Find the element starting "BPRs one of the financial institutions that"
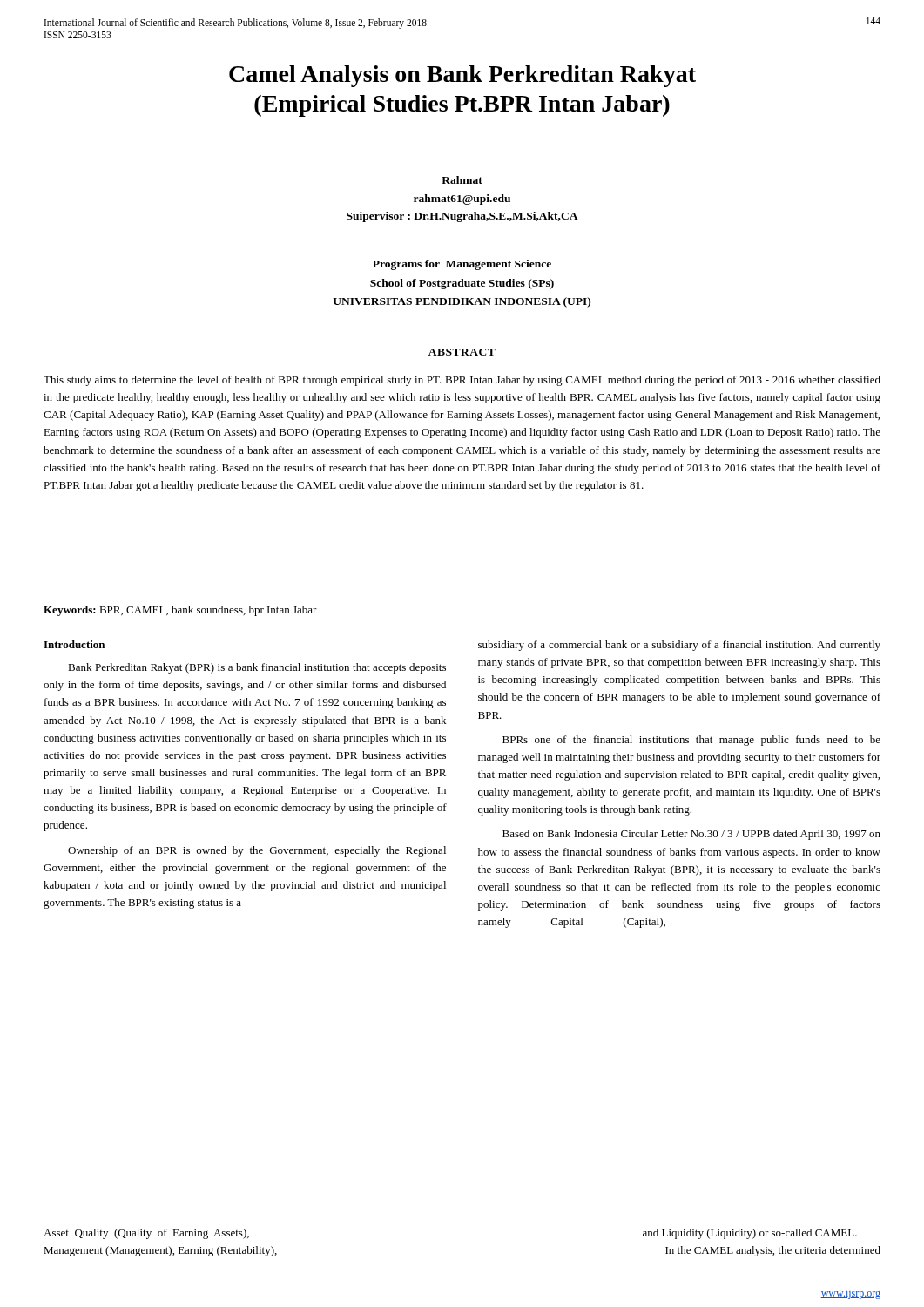This screenshot has width=924, height=1307. pos(679,774)
